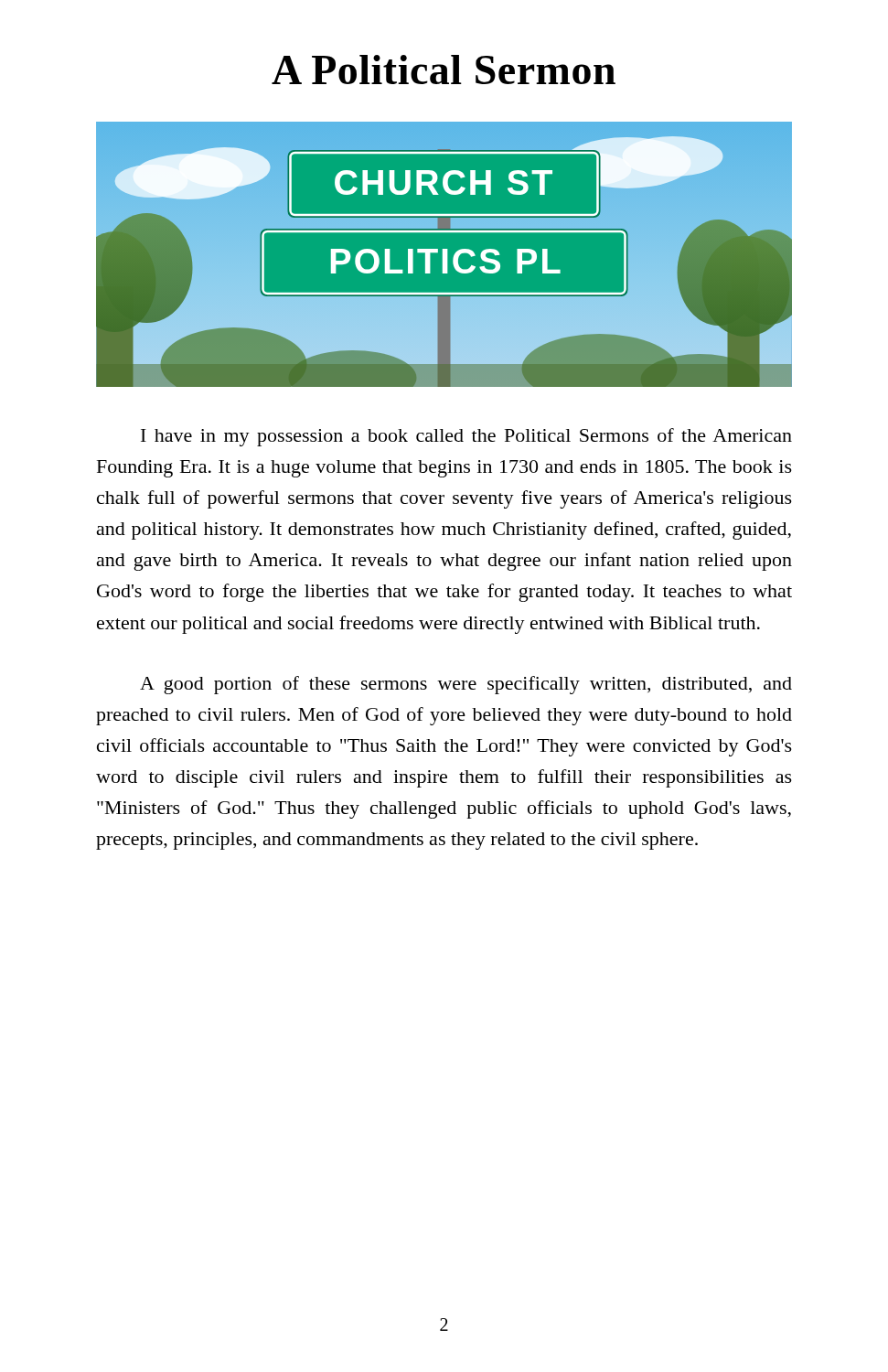Navigate to the element starting "A Political Sermon"

click(444, 70)
